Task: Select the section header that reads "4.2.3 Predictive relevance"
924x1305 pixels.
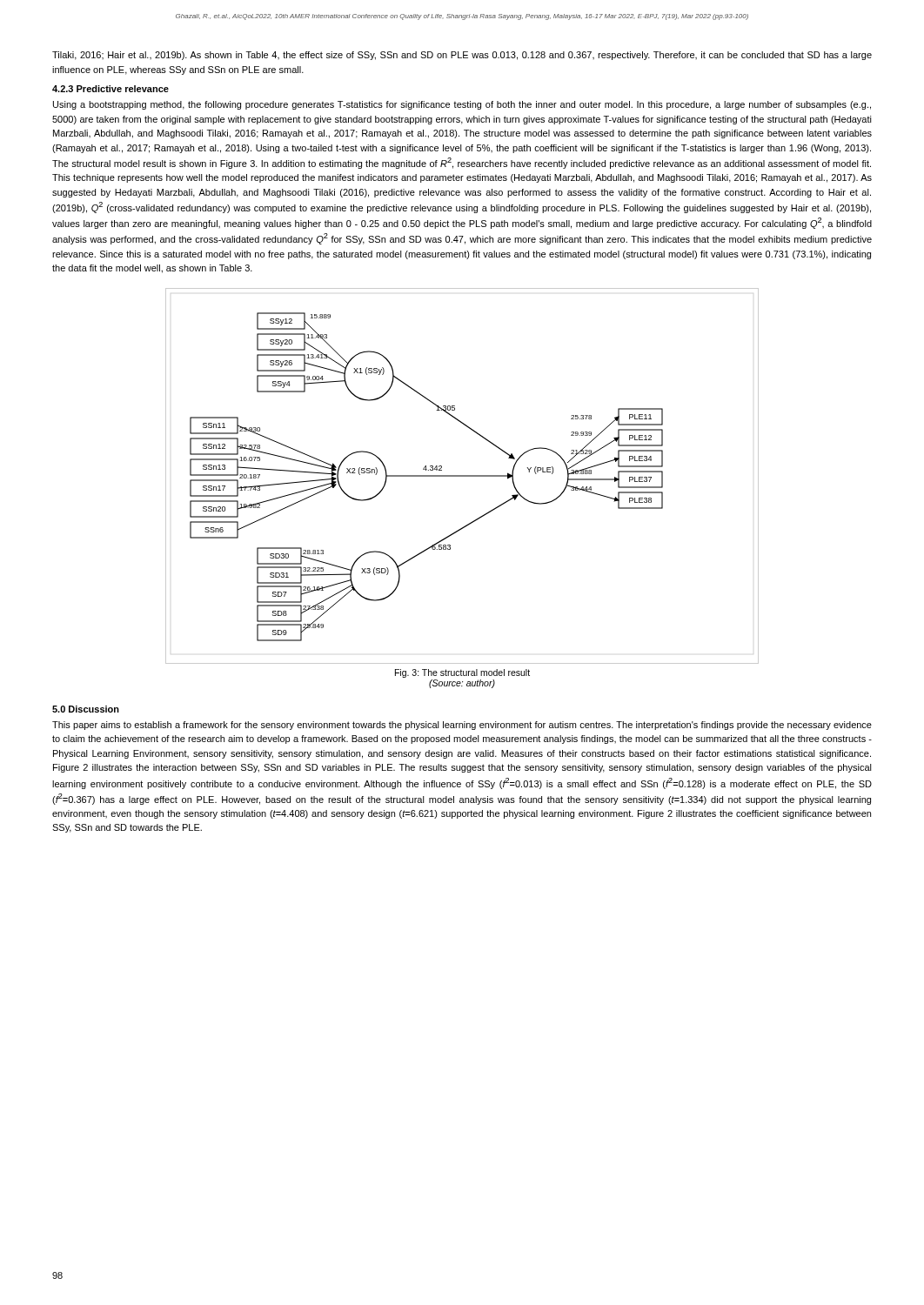Action: tap(110, 89)
